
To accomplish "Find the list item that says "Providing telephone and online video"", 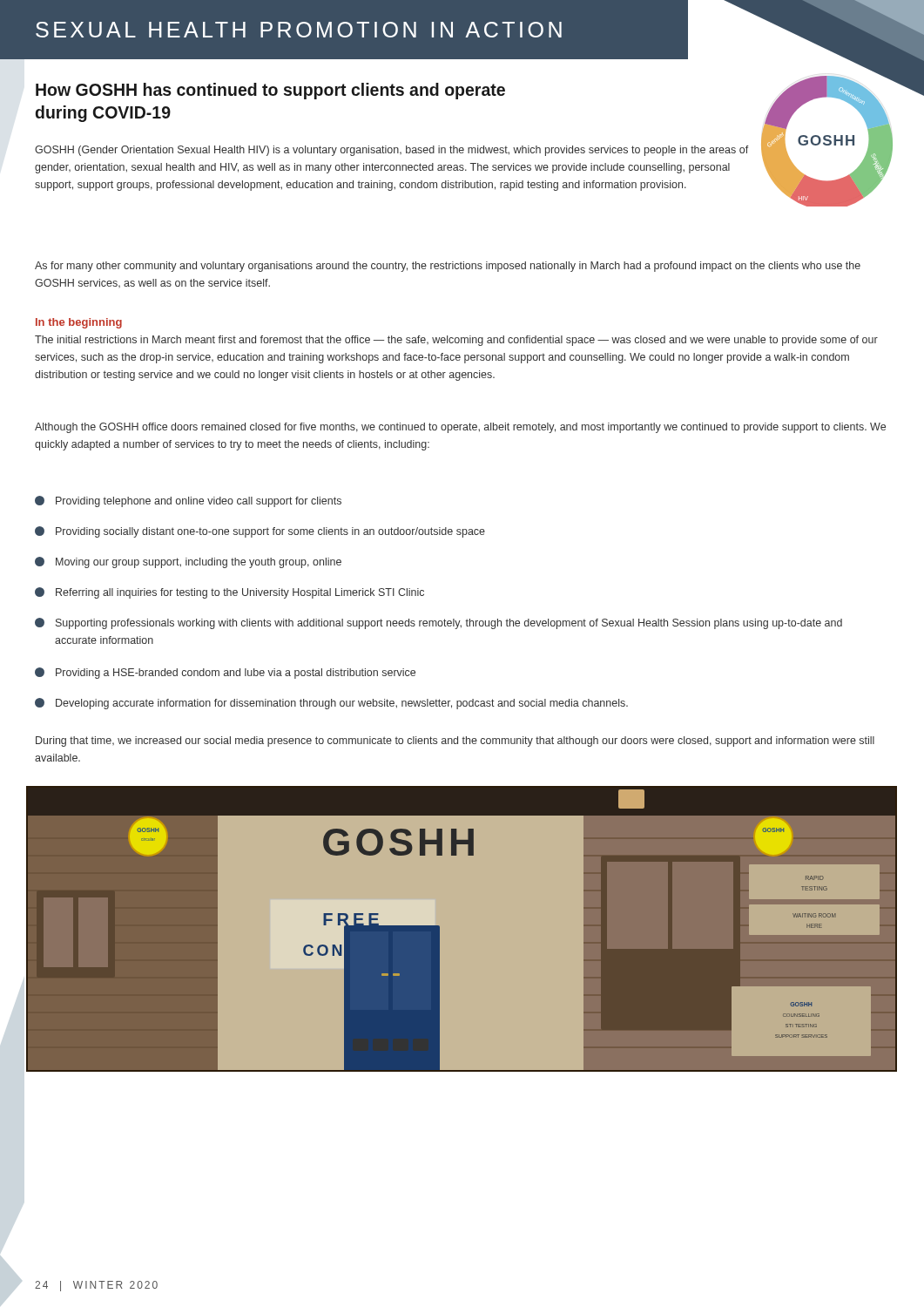I will coord(188,501).
